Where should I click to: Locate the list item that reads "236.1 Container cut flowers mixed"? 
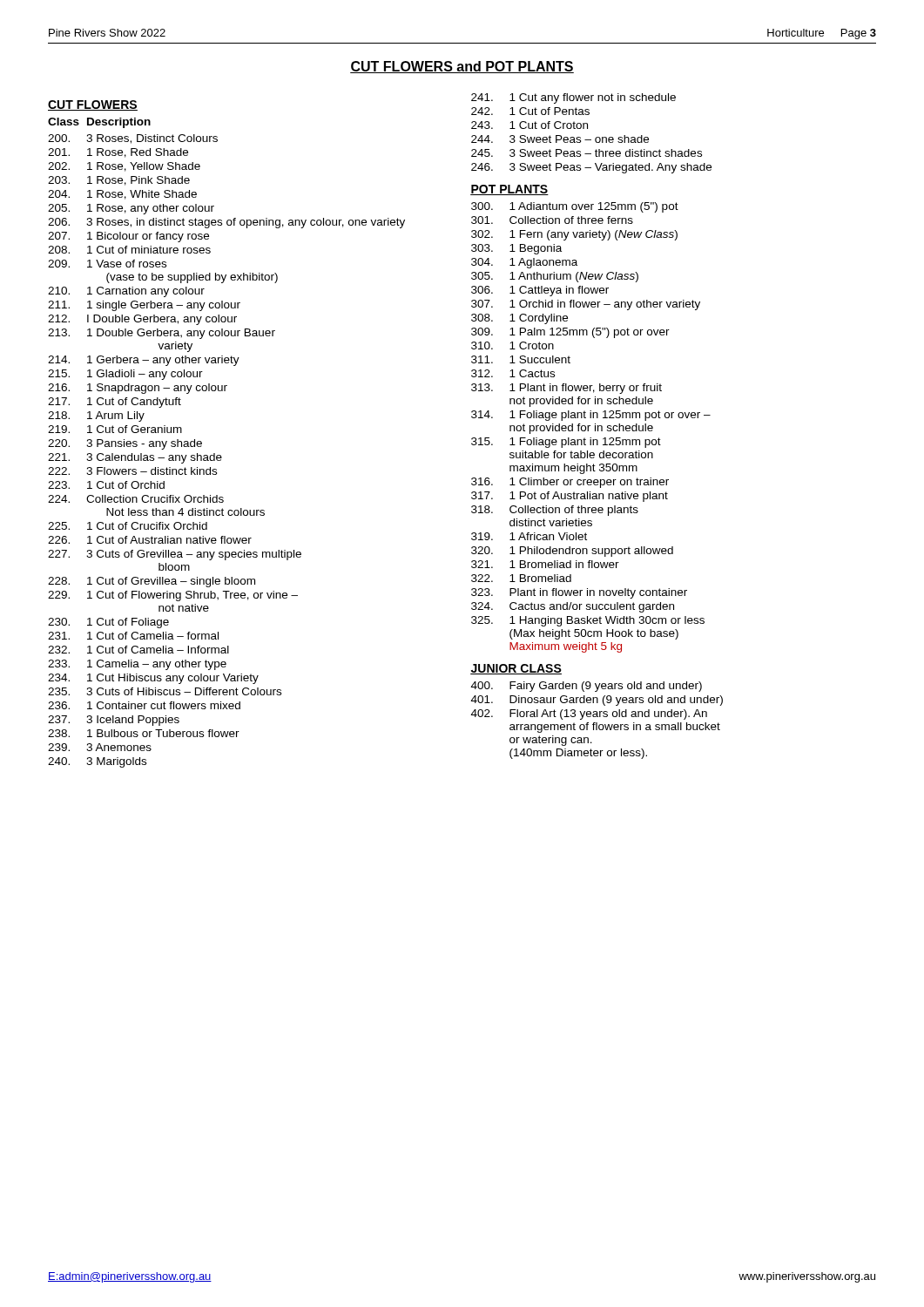pyautogui.click(x=243, y=705)
